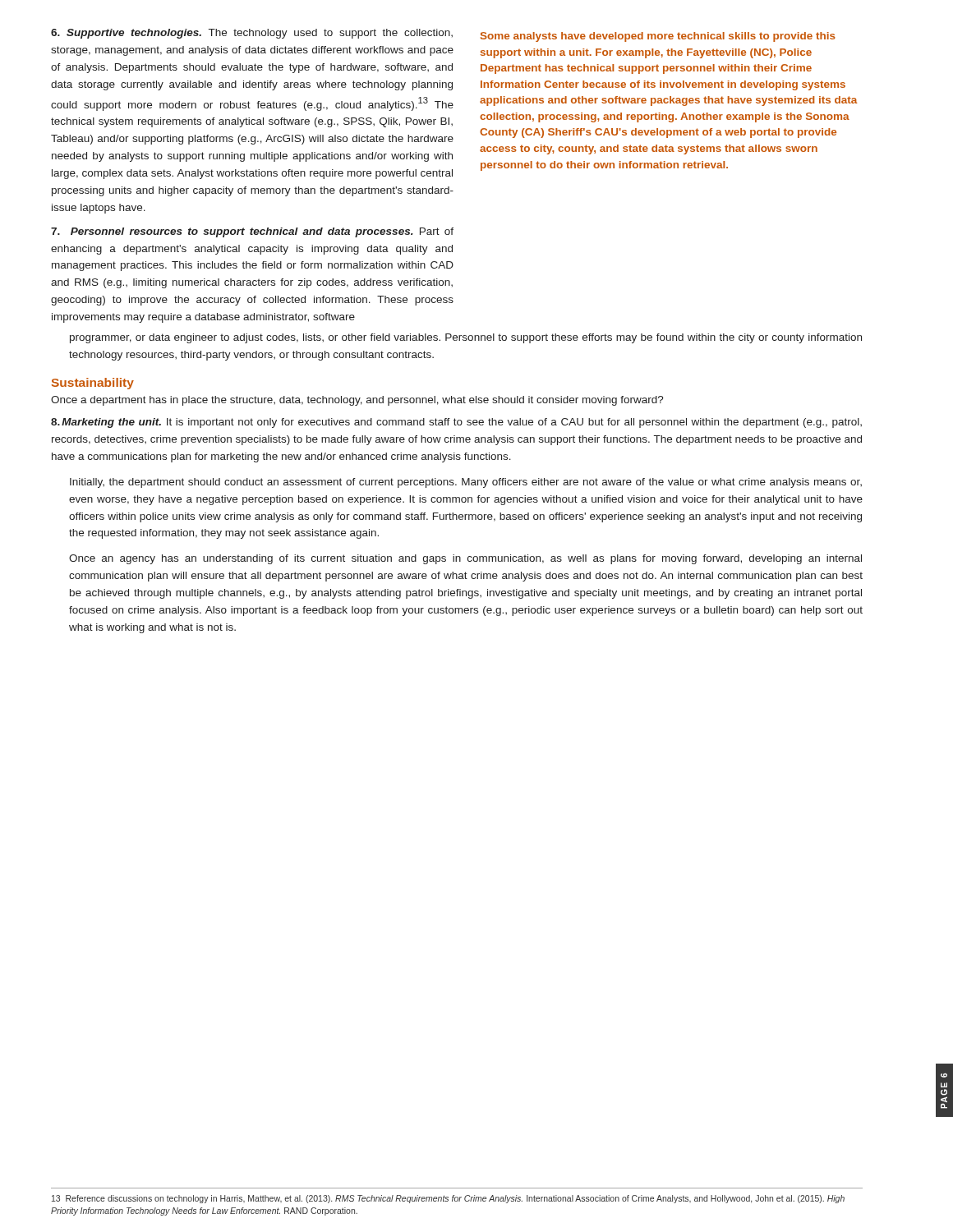Click the passage that begins "7. Personnel resources to"
This screenshot has width=953, height=1232.
pos(457,275)
